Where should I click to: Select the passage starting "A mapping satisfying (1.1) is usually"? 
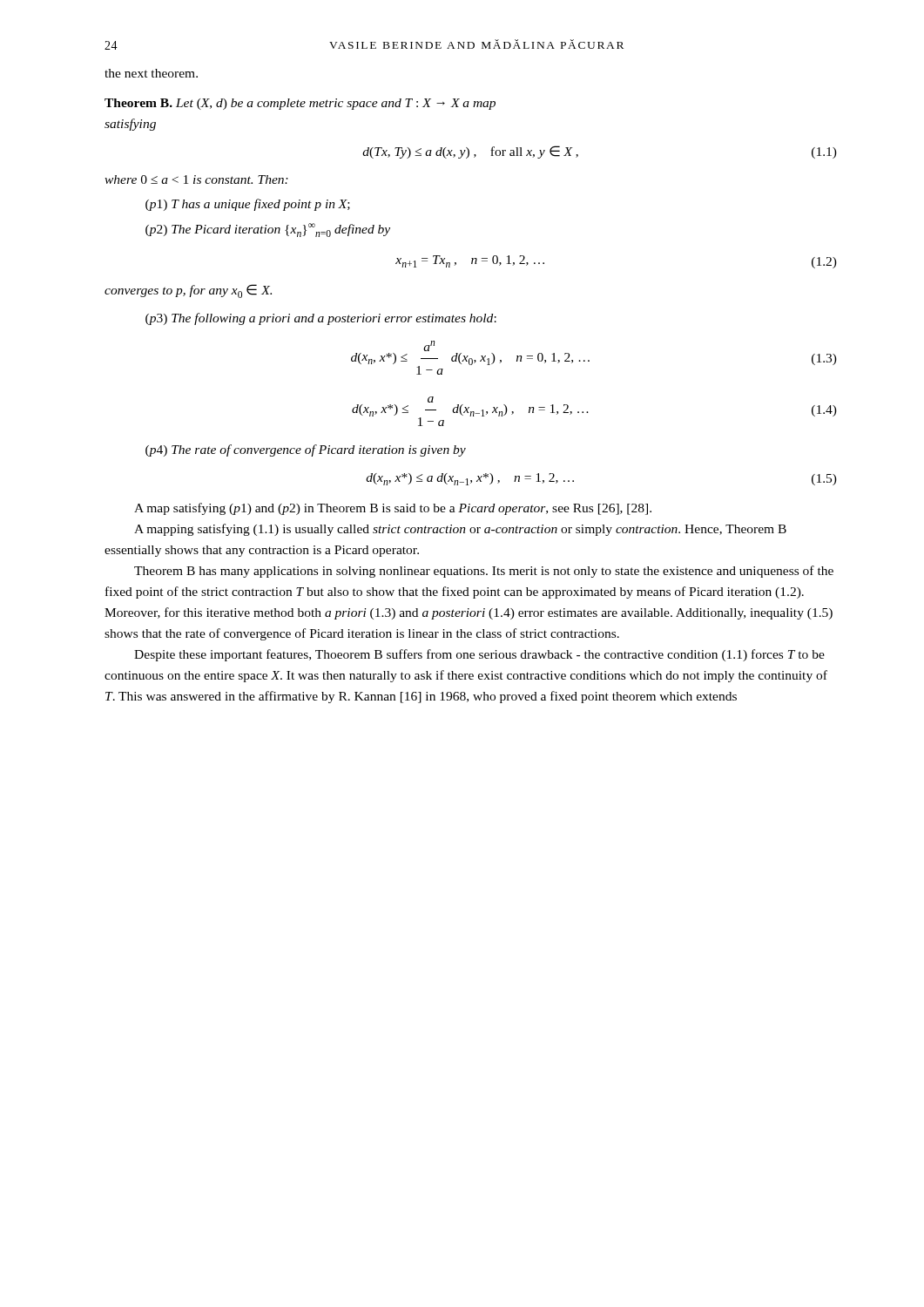[471, 539]
